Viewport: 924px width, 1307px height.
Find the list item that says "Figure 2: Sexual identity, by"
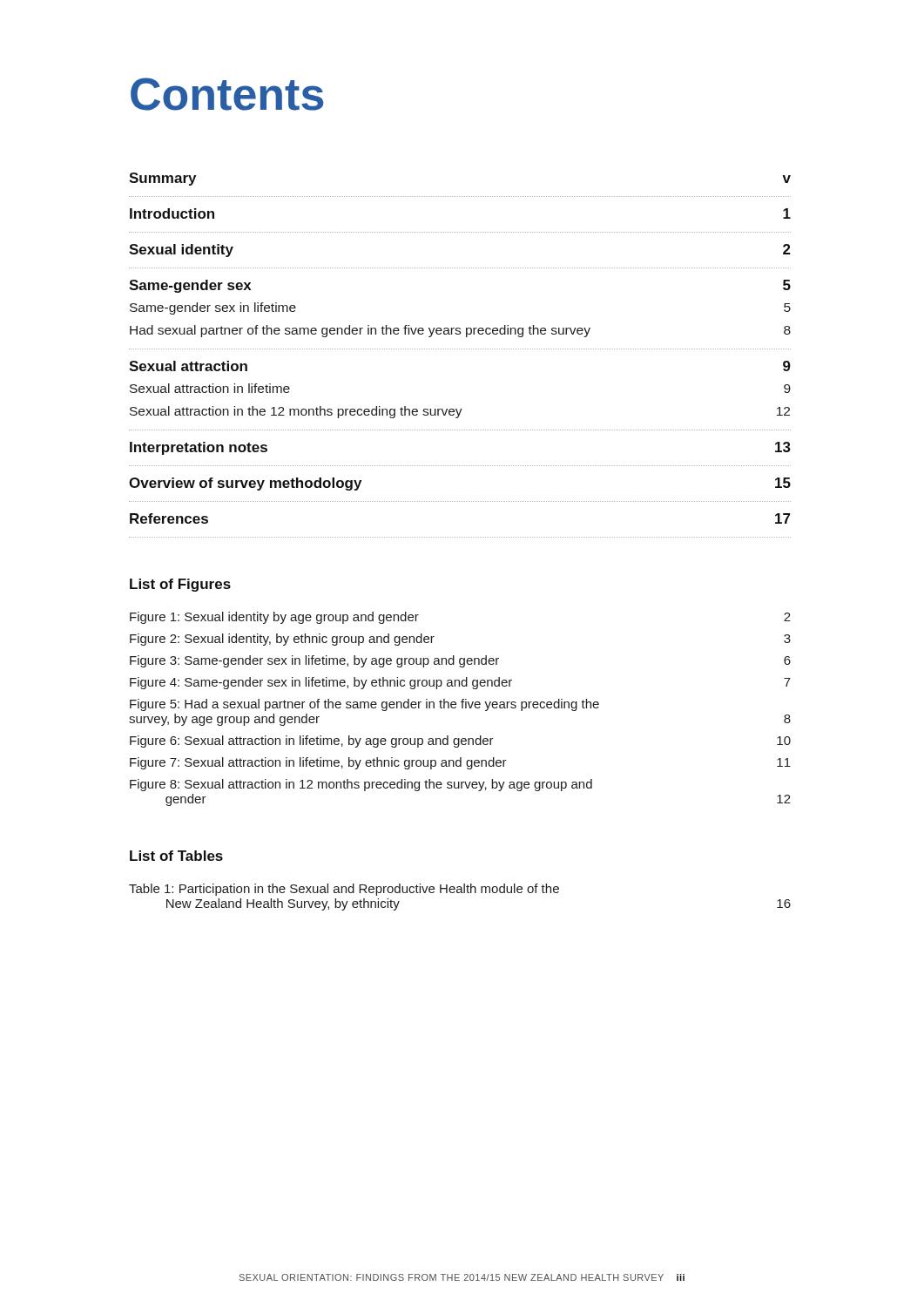[282, 639]
